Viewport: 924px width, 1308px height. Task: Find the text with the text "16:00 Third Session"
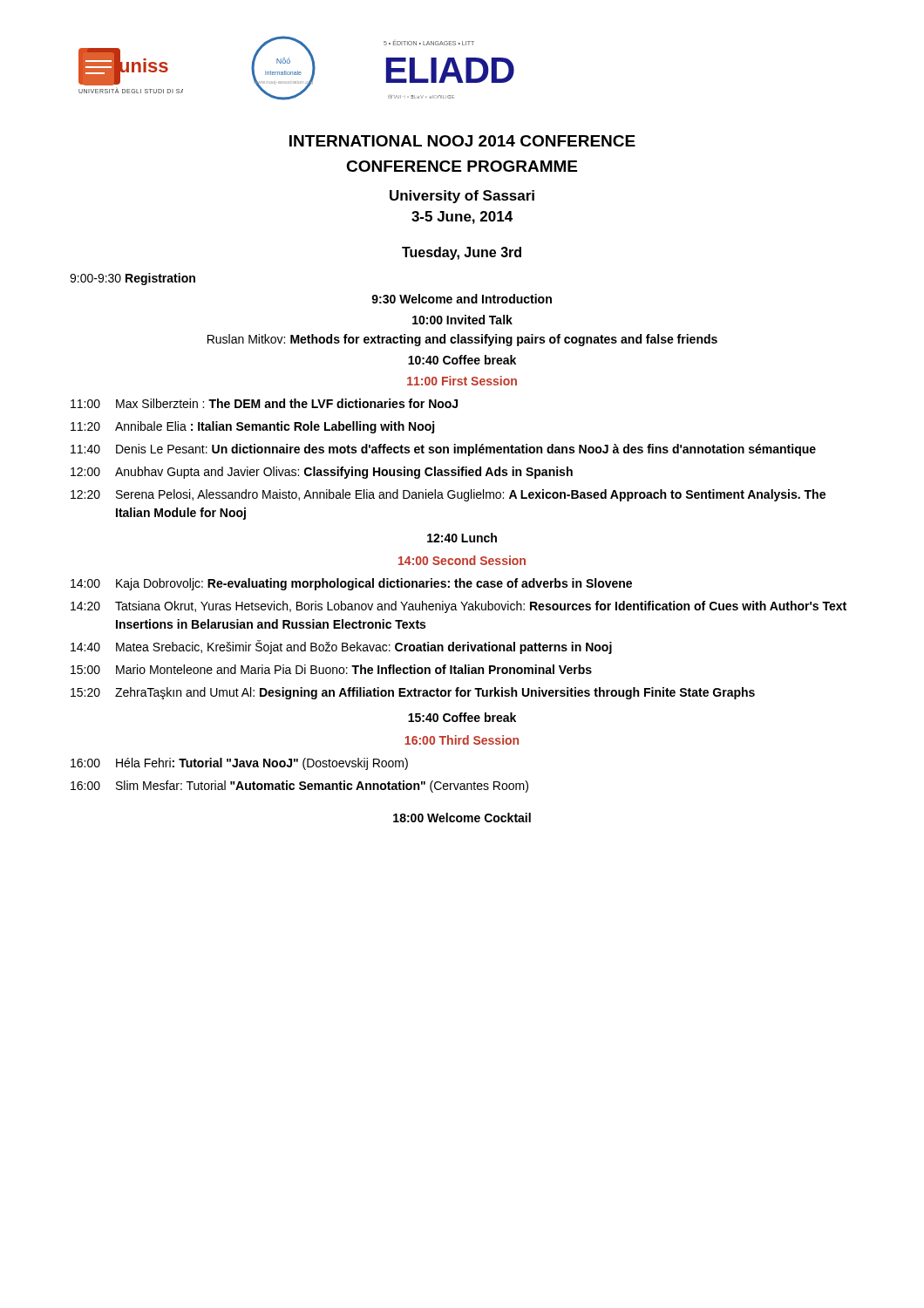(x=462, y=740)
